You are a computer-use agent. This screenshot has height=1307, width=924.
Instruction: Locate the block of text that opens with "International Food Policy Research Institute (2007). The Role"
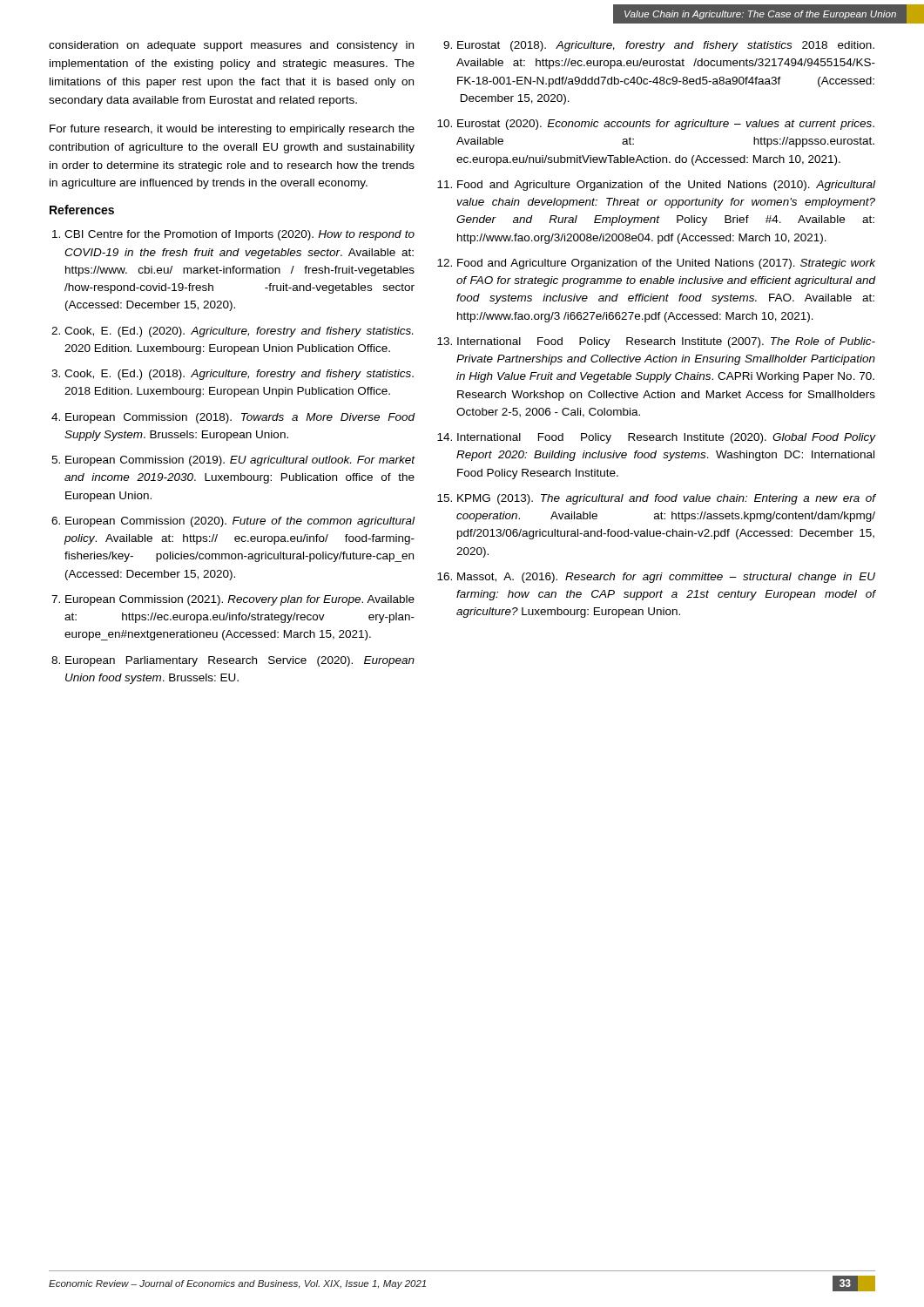pyautogui.click(x=666, y=377)
